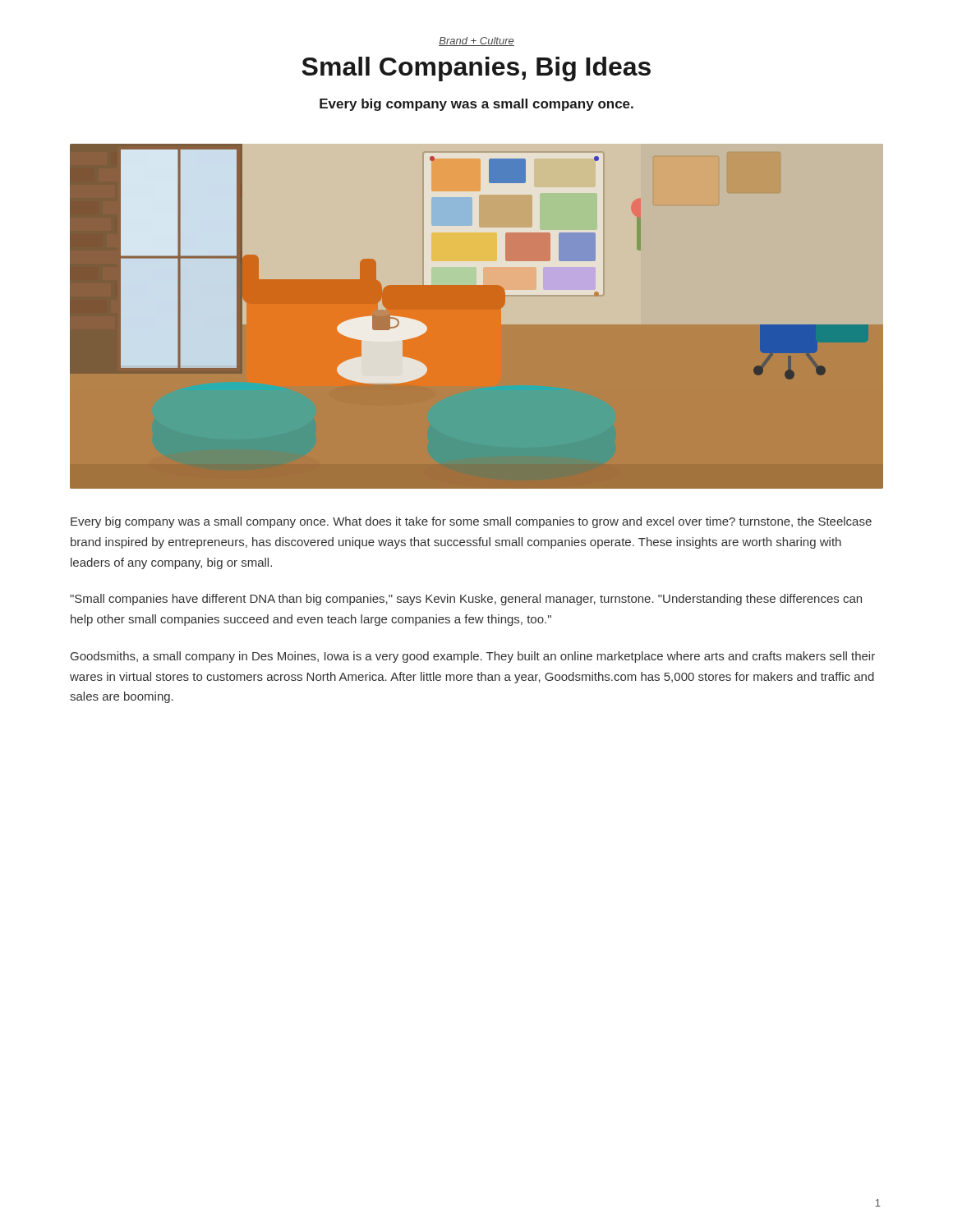Image resolution: width=953 pixels, height=1232 pixels.
Task: Locate the text "Small Companies, Big Ideas"
Action: [x=476, y=67]
